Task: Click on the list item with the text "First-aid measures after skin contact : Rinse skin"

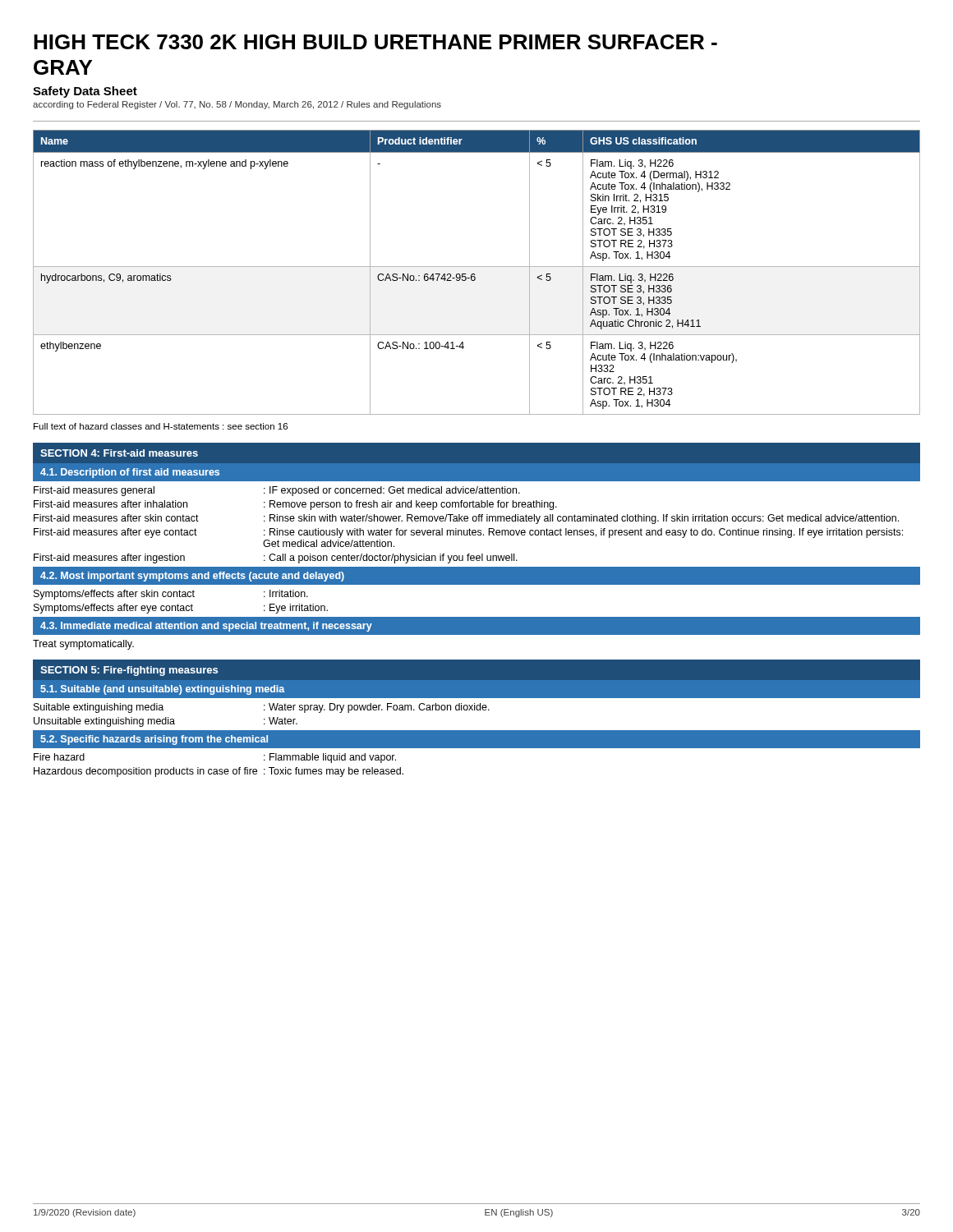Action: coord(476,519)
